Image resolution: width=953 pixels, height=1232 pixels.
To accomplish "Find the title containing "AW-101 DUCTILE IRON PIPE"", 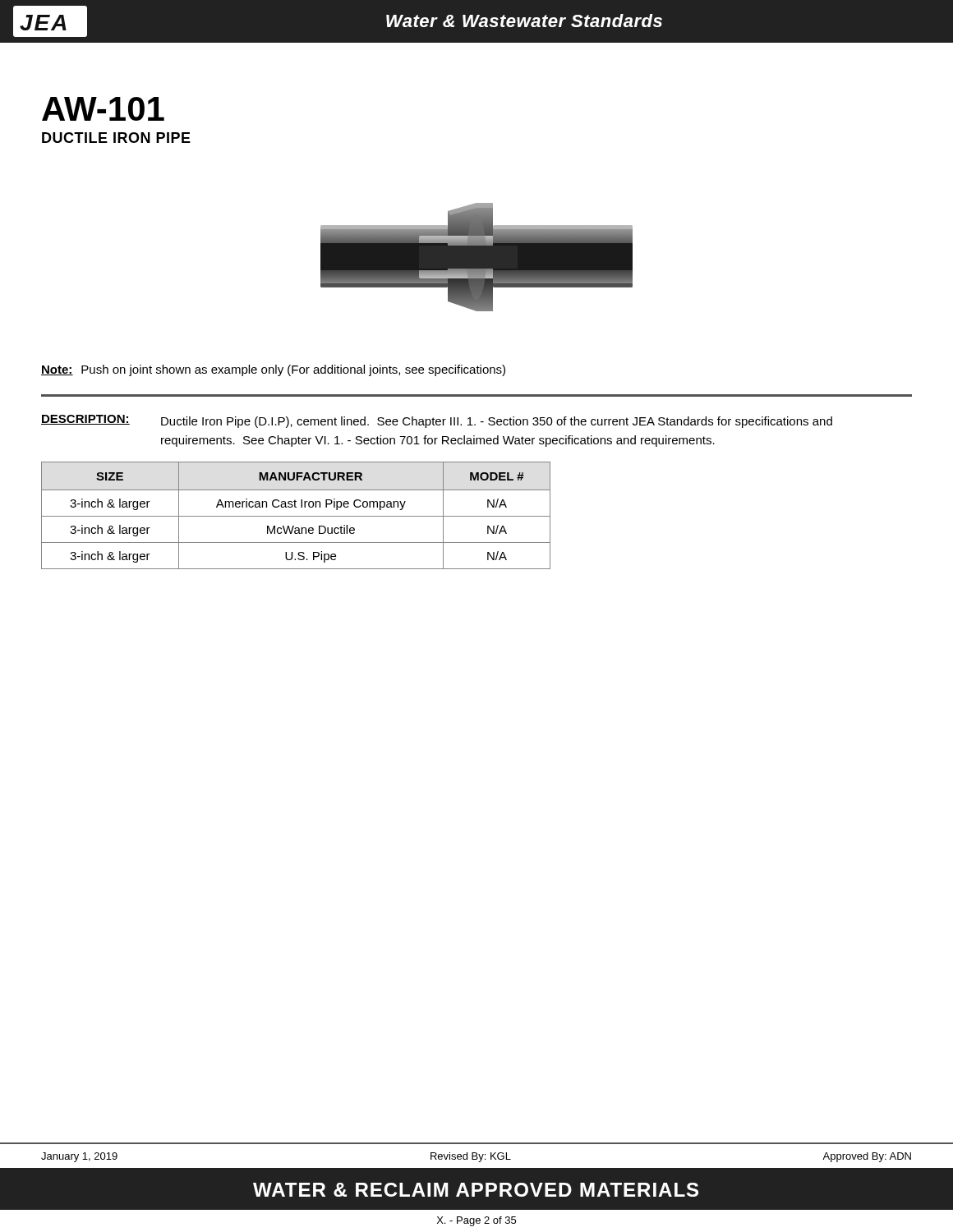I will coord(103,109).
